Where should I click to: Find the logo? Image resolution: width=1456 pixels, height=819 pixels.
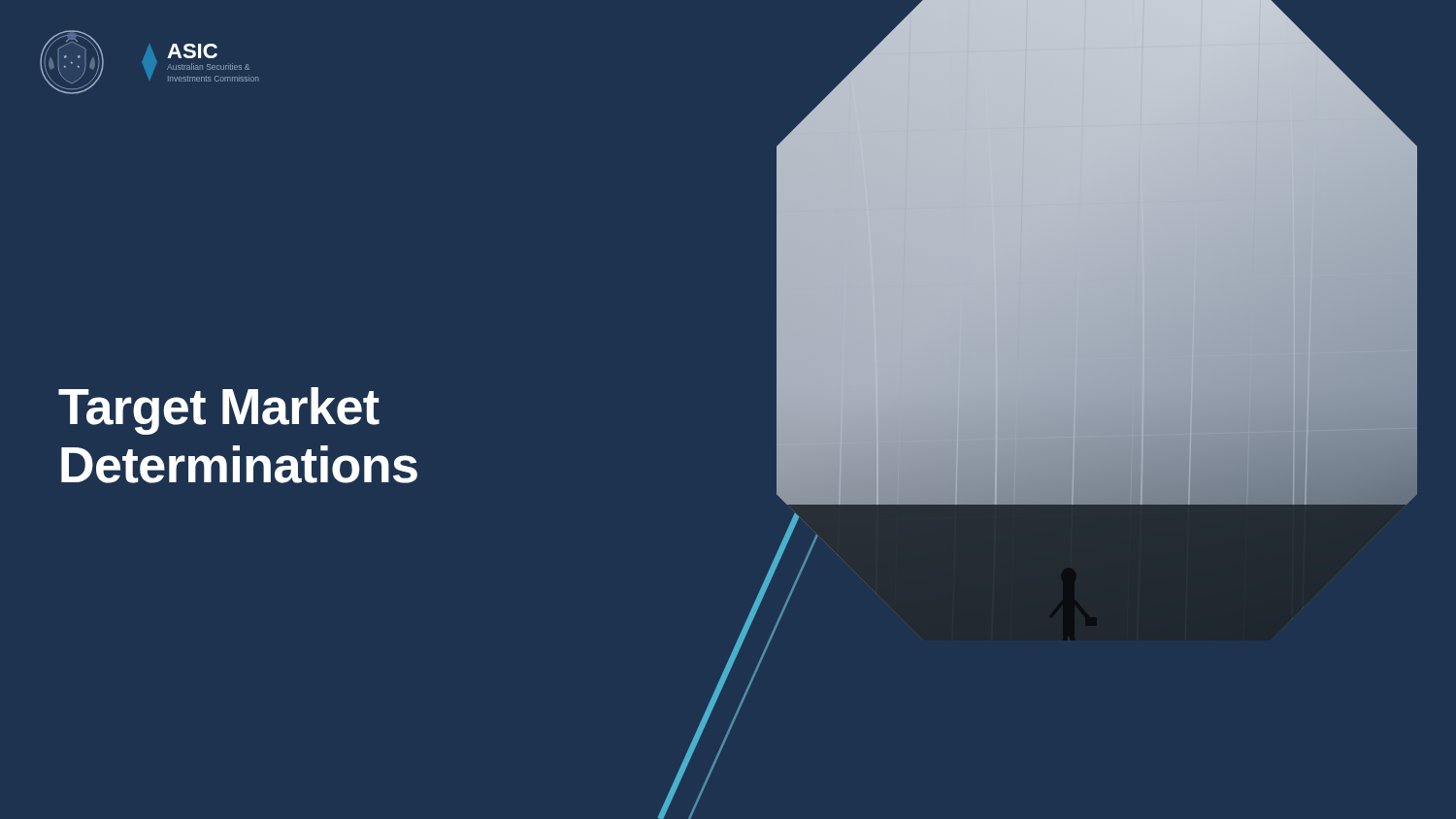coord(166,62)
